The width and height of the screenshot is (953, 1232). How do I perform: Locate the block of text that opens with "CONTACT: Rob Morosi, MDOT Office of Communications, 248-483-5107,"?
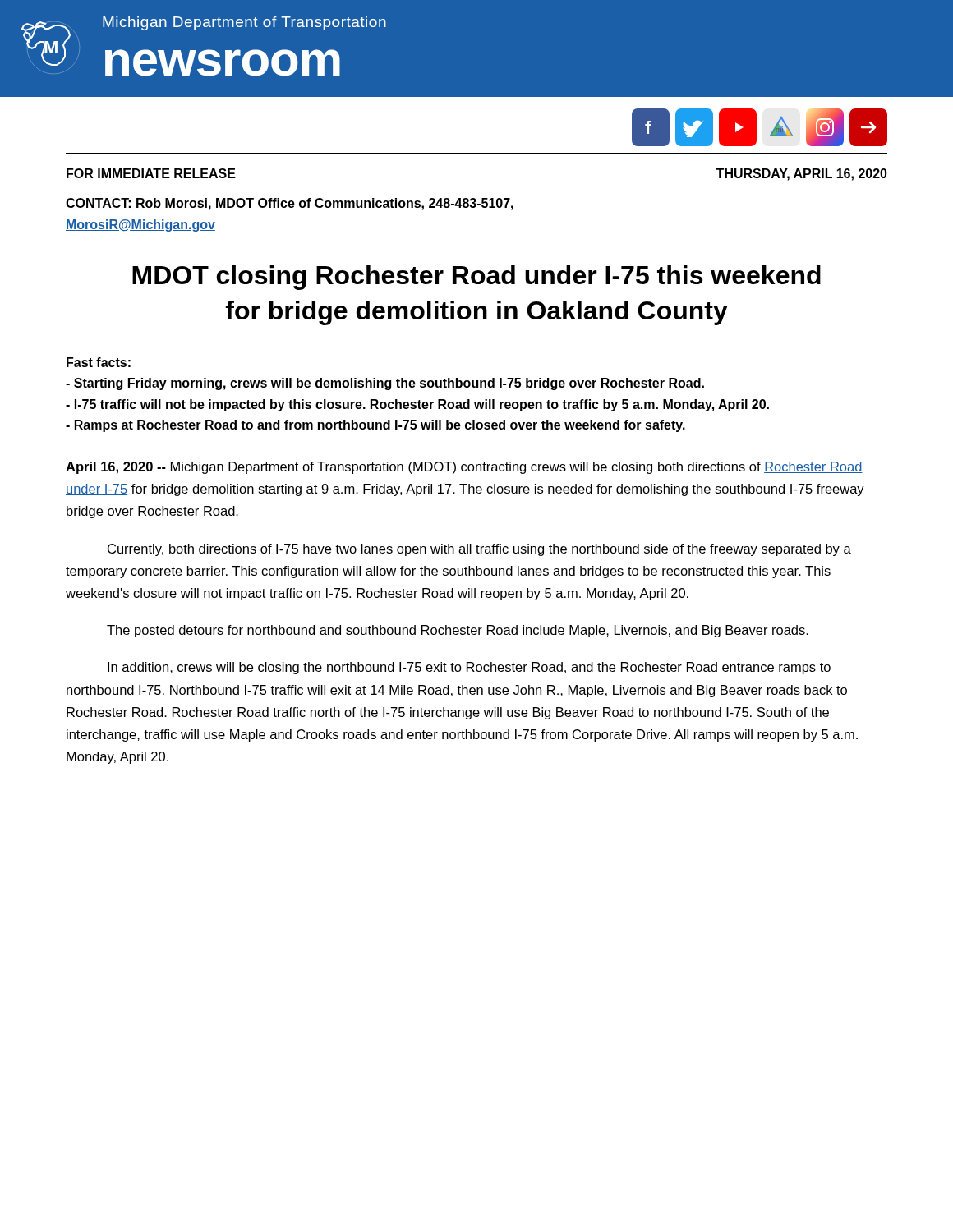290,214
